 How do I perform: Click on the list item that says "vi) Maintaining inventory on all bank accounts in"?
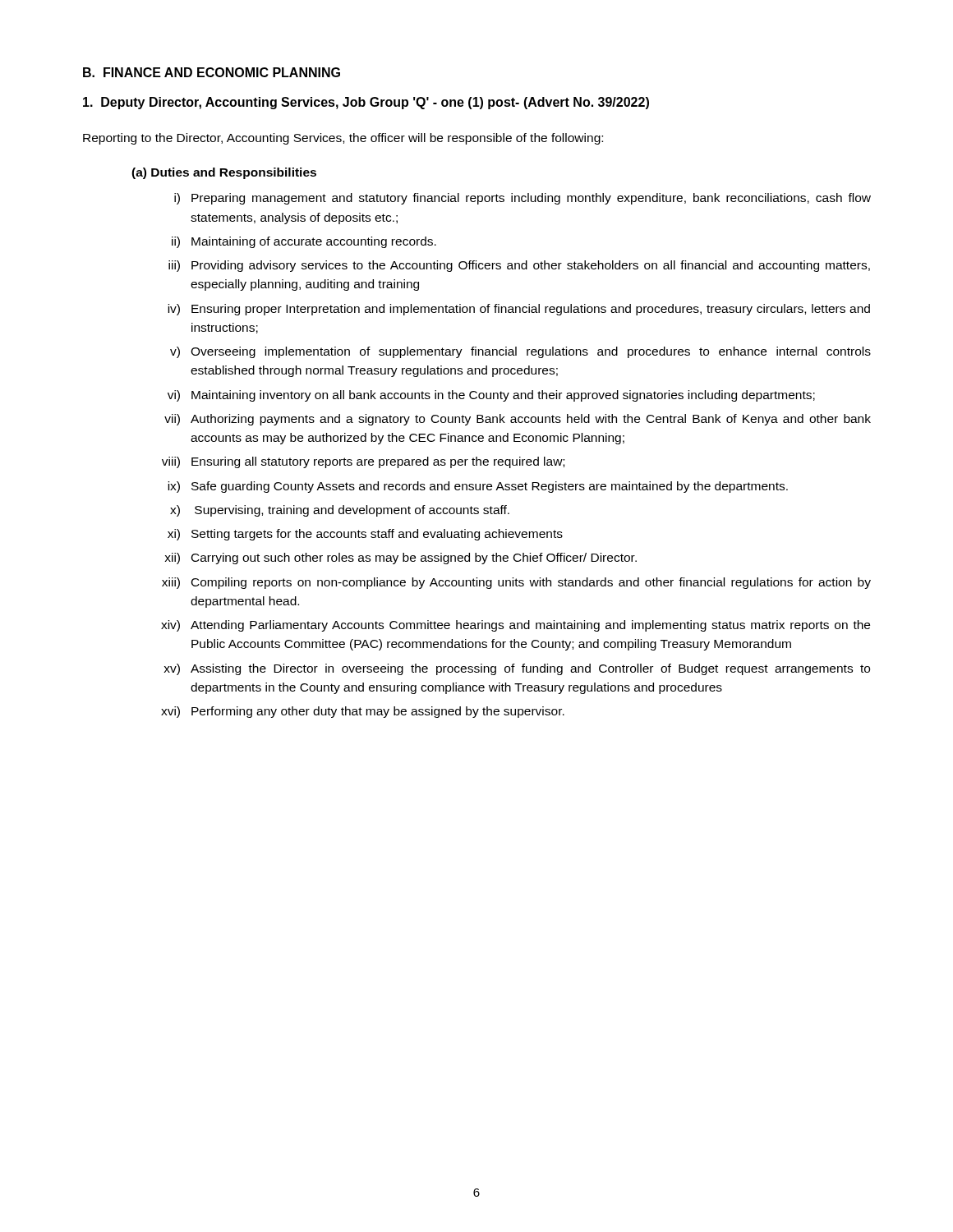point(501,394)
